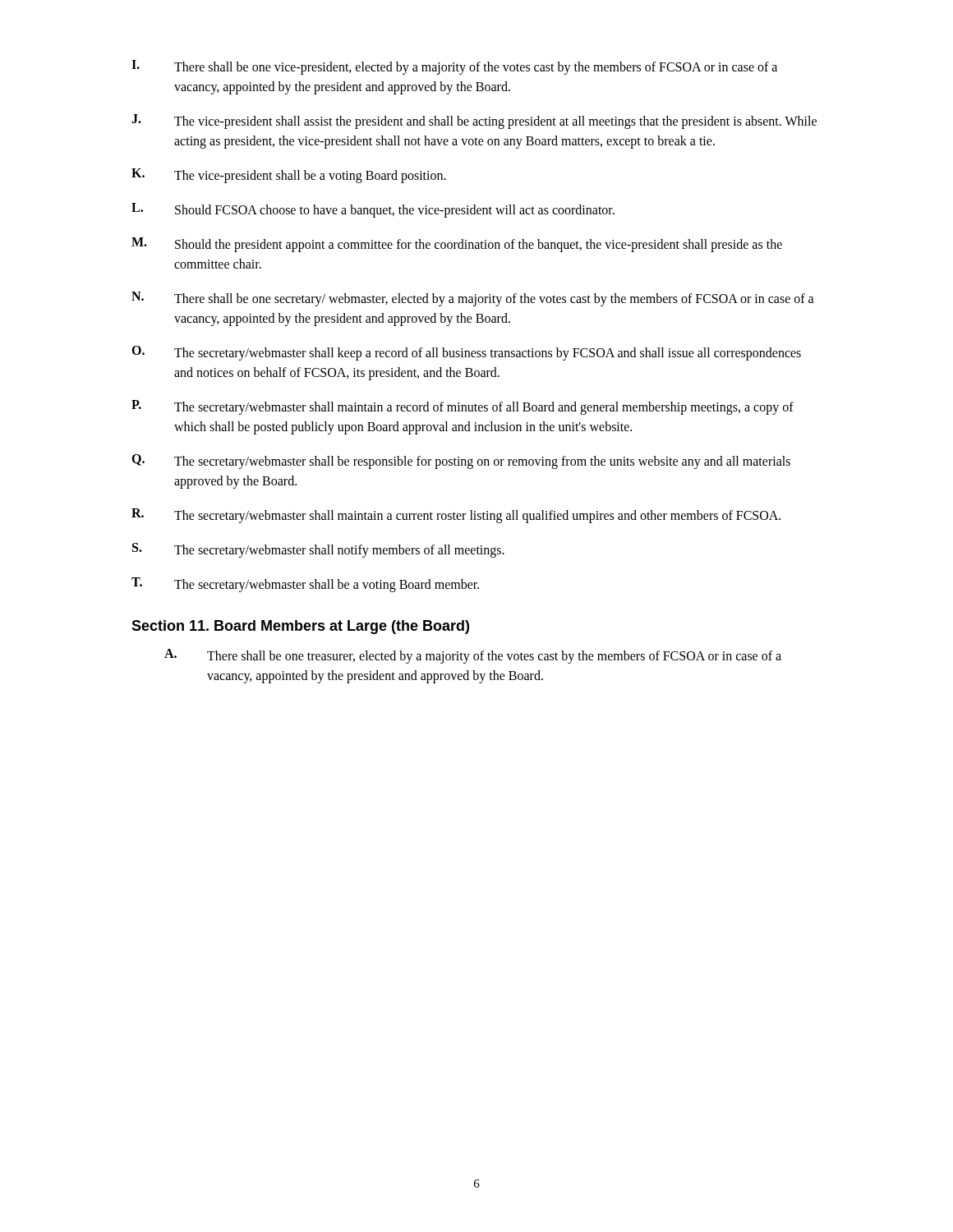Where is the passage that starts "O. The secretary/webmaster shall"?
953x1232 pixels.
476,363
